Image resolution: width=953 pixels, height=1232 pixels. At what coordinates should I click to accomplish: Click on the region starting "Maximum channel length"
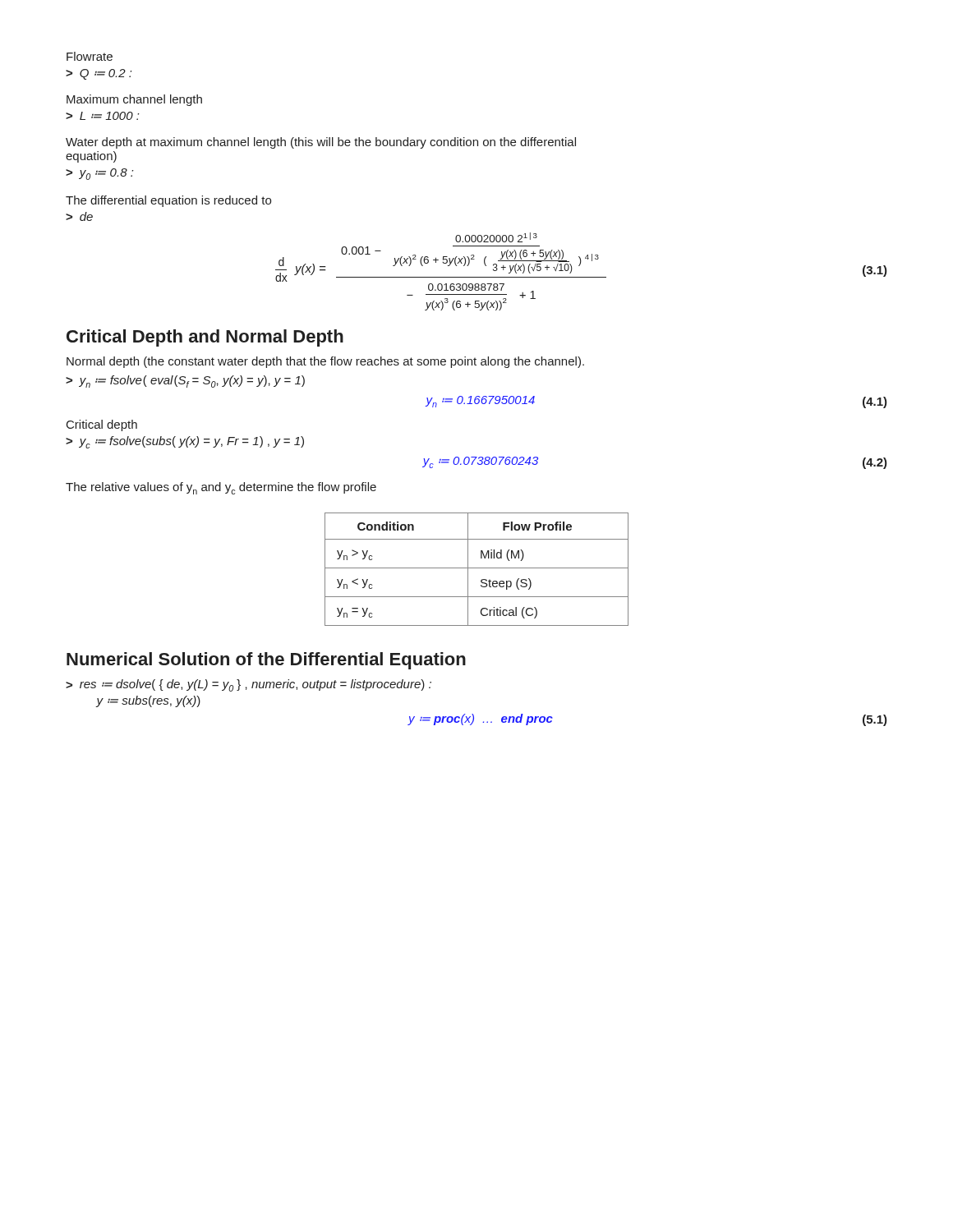coord(134,99)
